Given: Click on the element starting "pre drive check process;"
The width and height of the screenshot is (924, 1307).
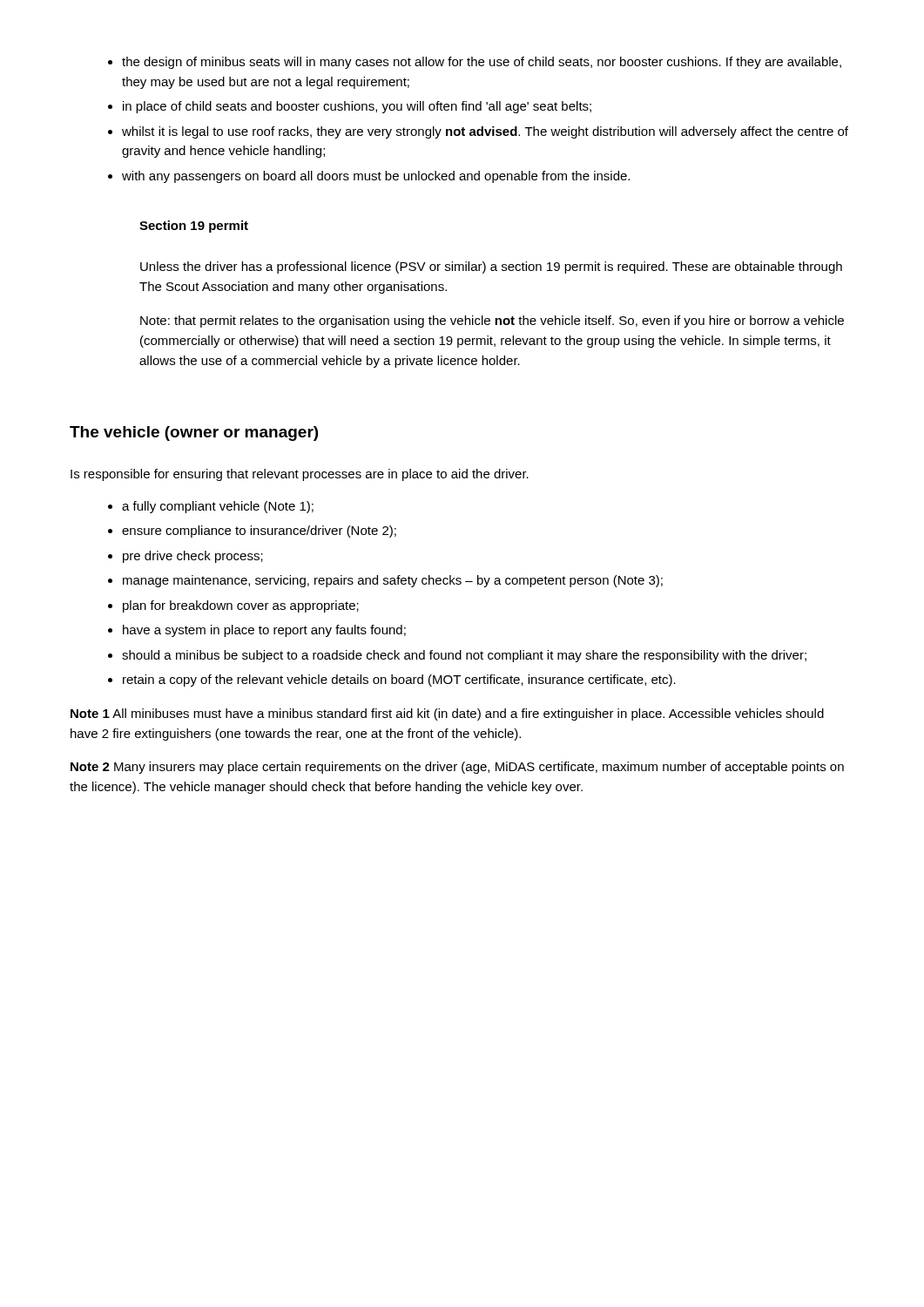Looking at the screenshot, I should (193, 557).
